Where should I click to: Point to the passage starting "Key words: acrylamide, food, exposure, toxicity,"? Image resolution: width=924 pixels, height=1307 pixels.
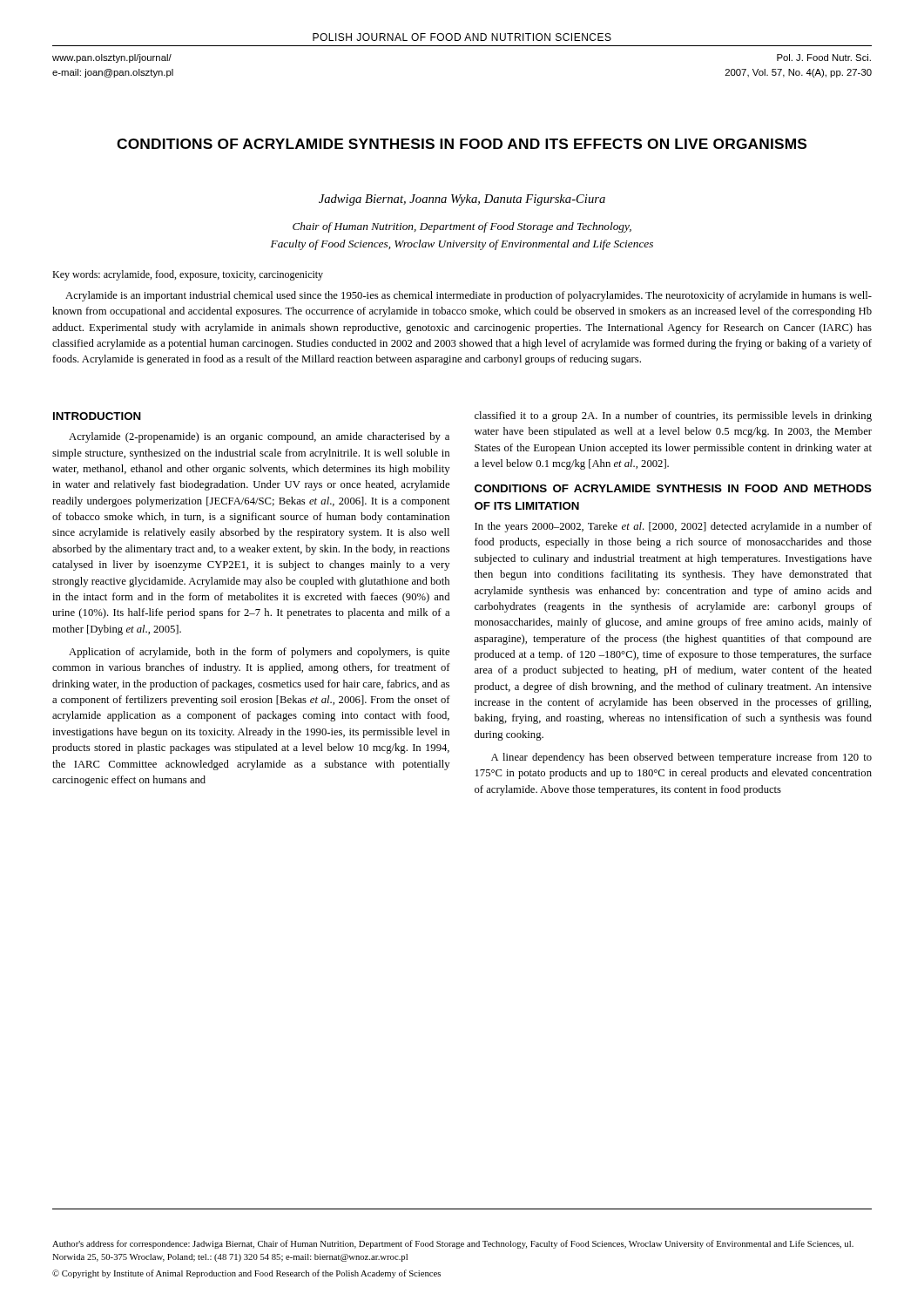pos(188,274)
